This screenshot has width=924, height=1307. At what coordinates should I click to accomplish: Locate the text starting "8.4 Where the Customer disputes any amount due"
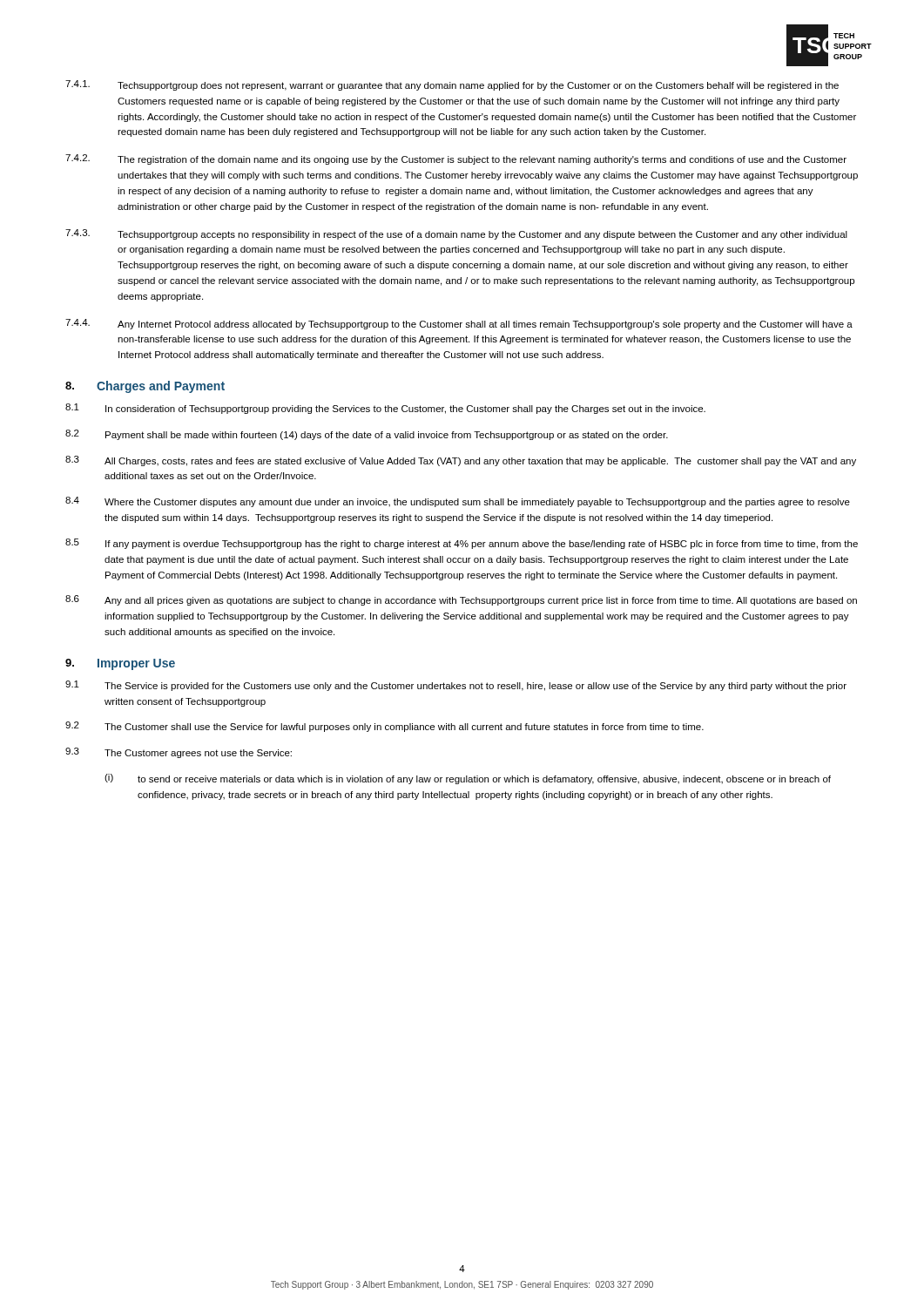[x=462, y=511]
